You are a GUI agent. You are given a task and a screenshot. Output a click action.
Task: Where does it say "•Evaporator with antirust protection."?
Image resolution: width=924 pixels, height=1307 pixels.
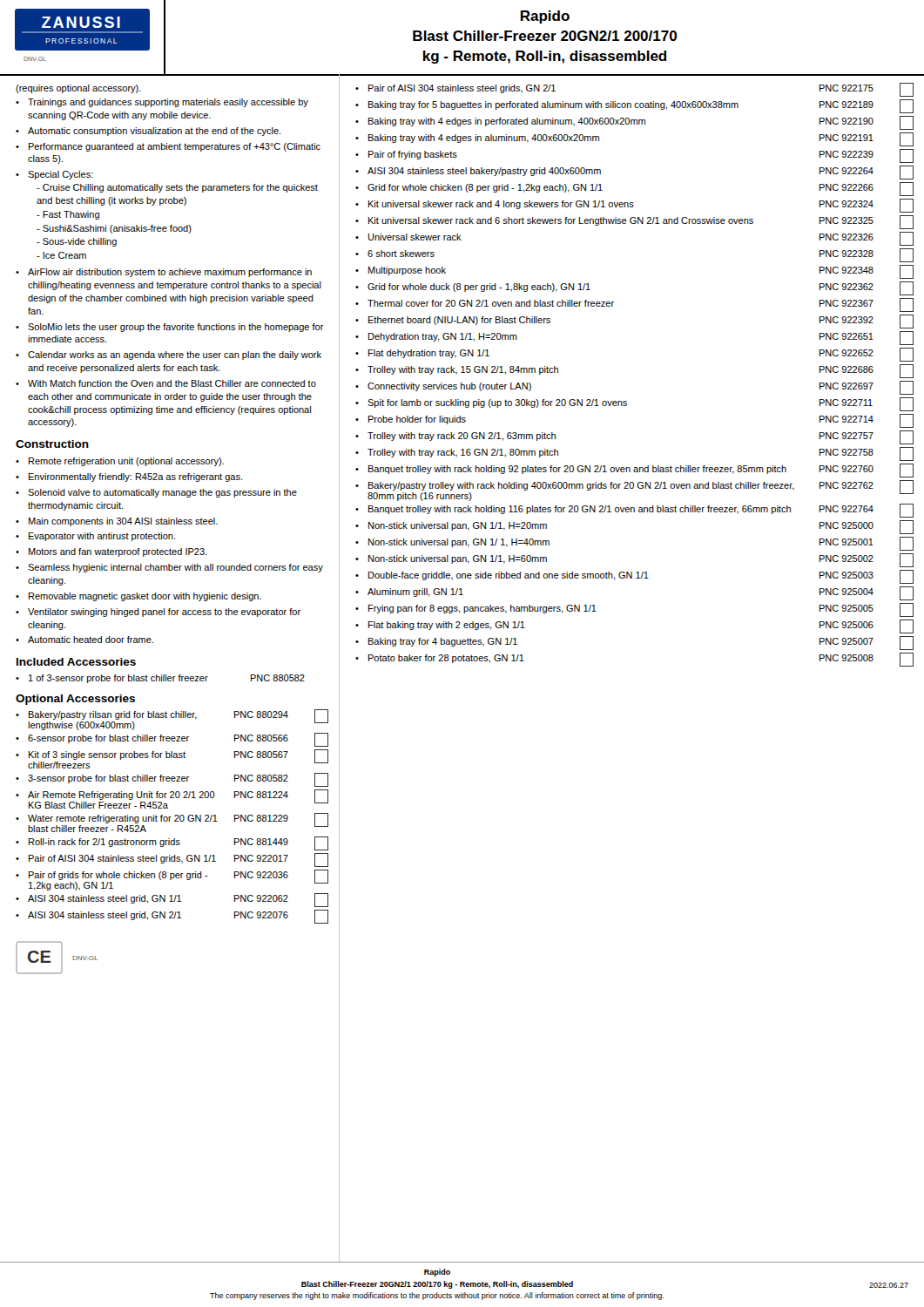coord(172,537)
